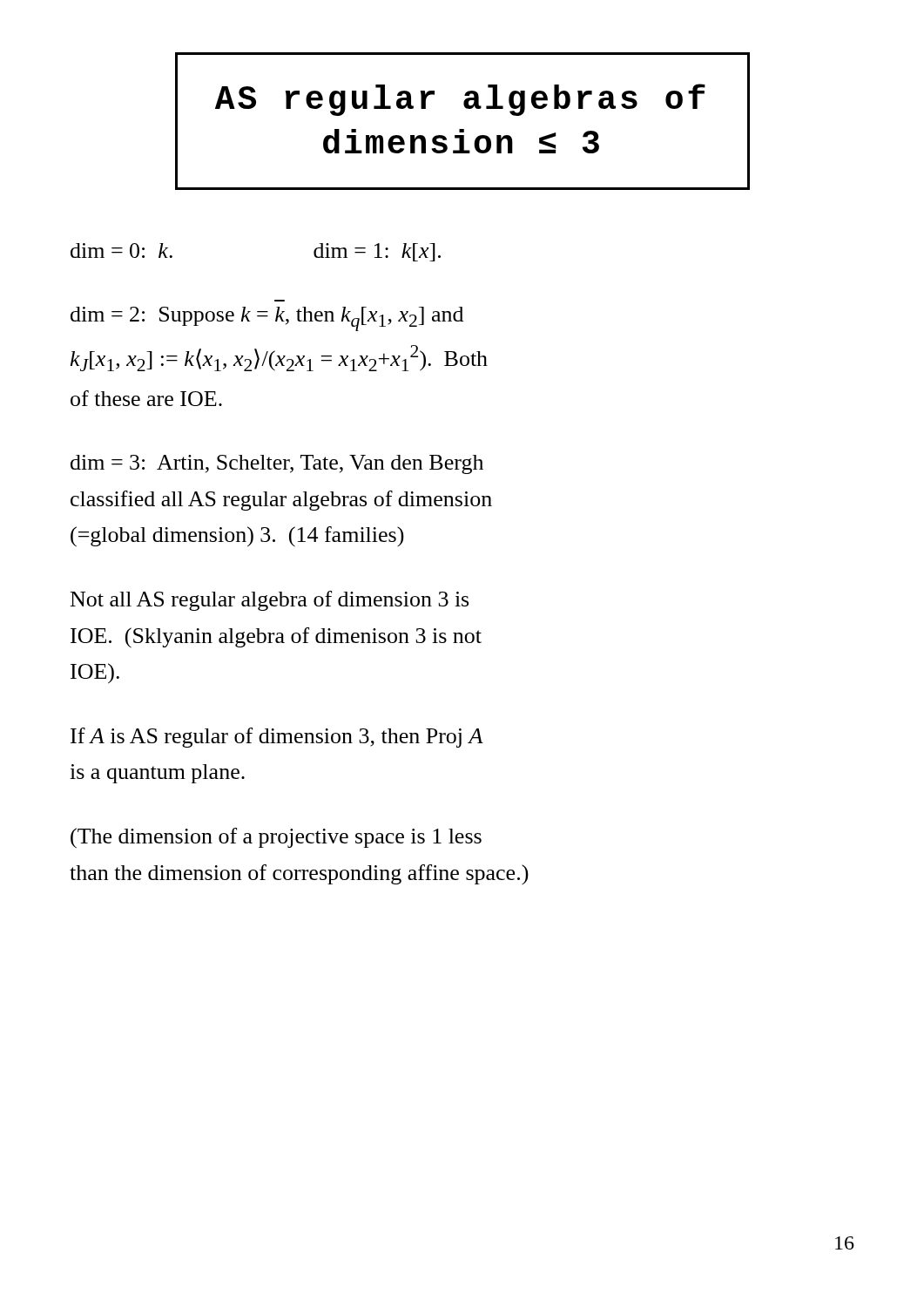This screenshot has height=1307, width=924.
Task: Locate the block of text that opens with "dim = 0: k. dim"
Action: tap(132, 252)
